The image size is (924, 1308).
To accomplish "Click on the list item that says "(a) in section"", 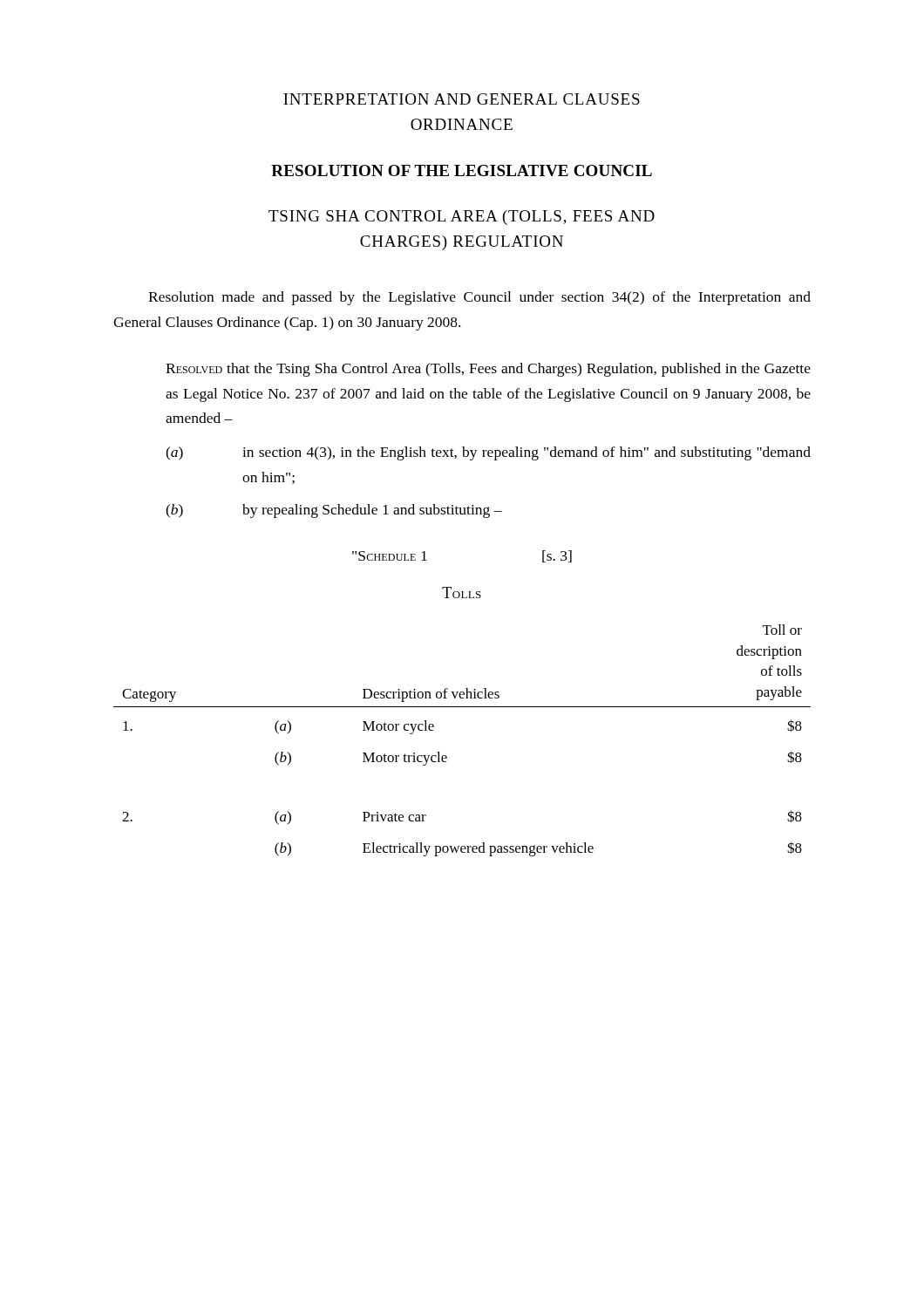I will click(x=488, y=465).
